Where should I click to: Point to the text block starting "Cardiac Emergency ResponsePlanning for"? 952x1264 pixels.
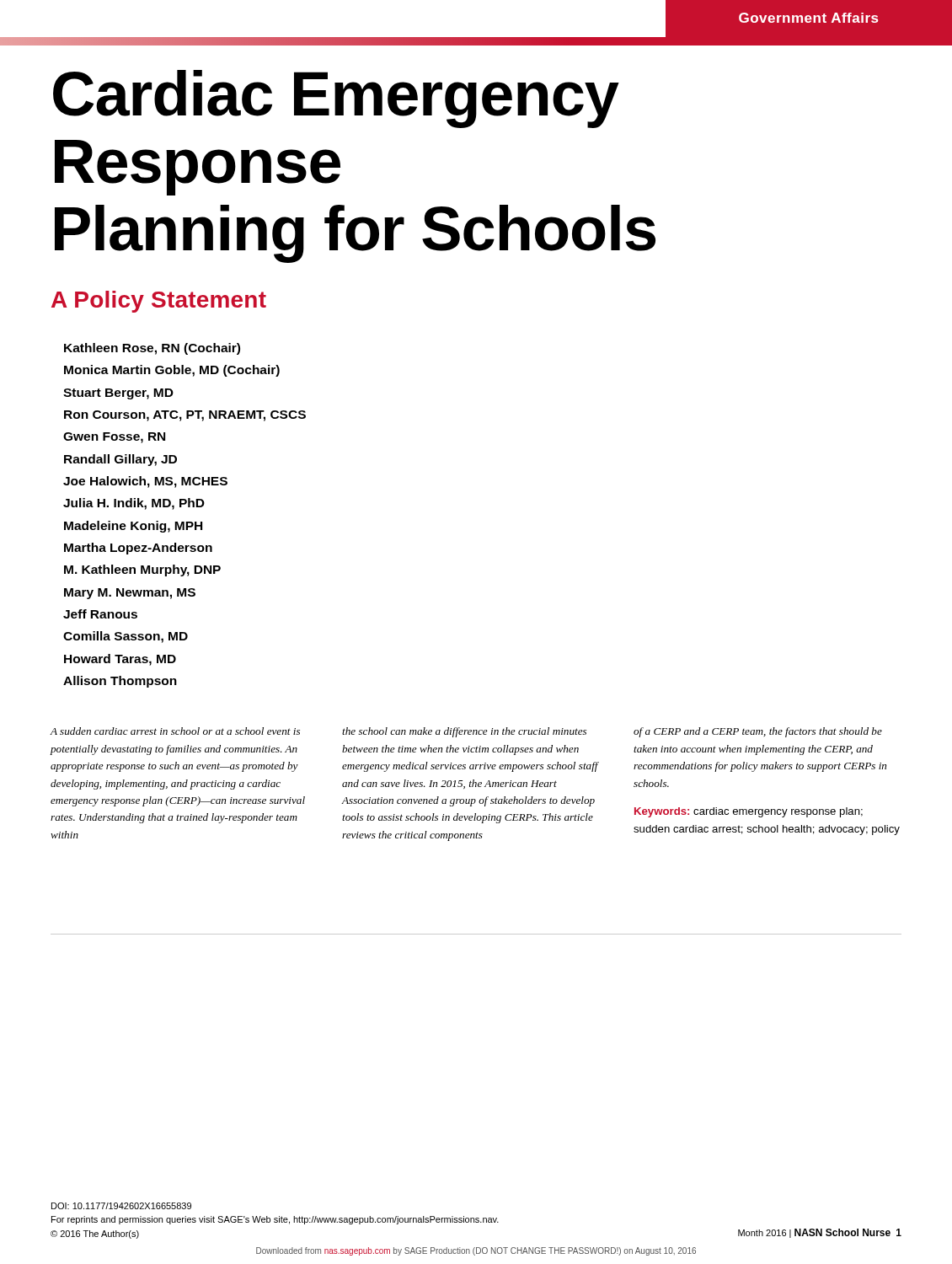(x=336, y=99)
